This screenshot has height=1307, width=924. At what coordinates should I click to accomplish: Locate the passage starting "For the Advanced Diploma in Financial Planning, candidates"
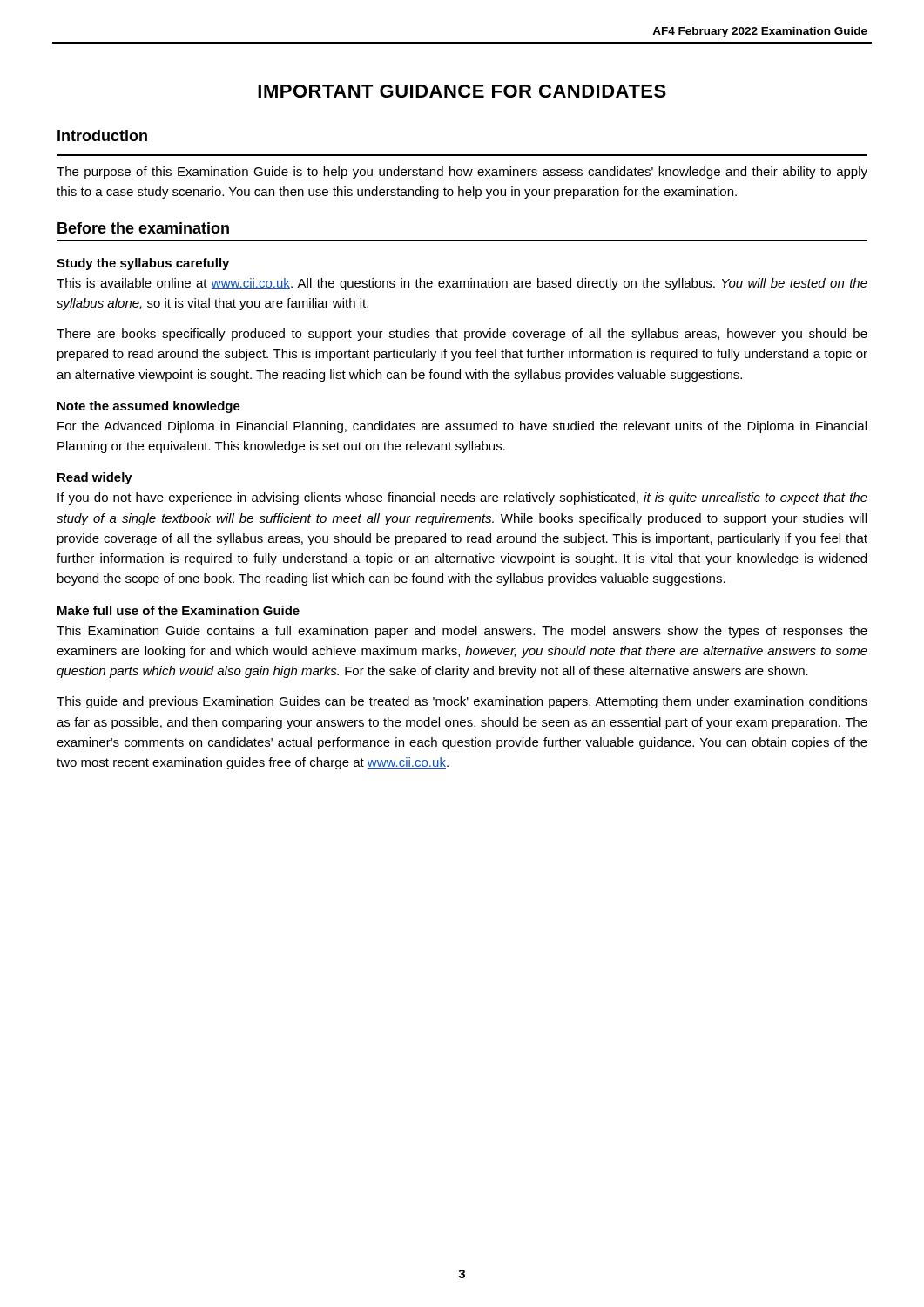(462, 436)
